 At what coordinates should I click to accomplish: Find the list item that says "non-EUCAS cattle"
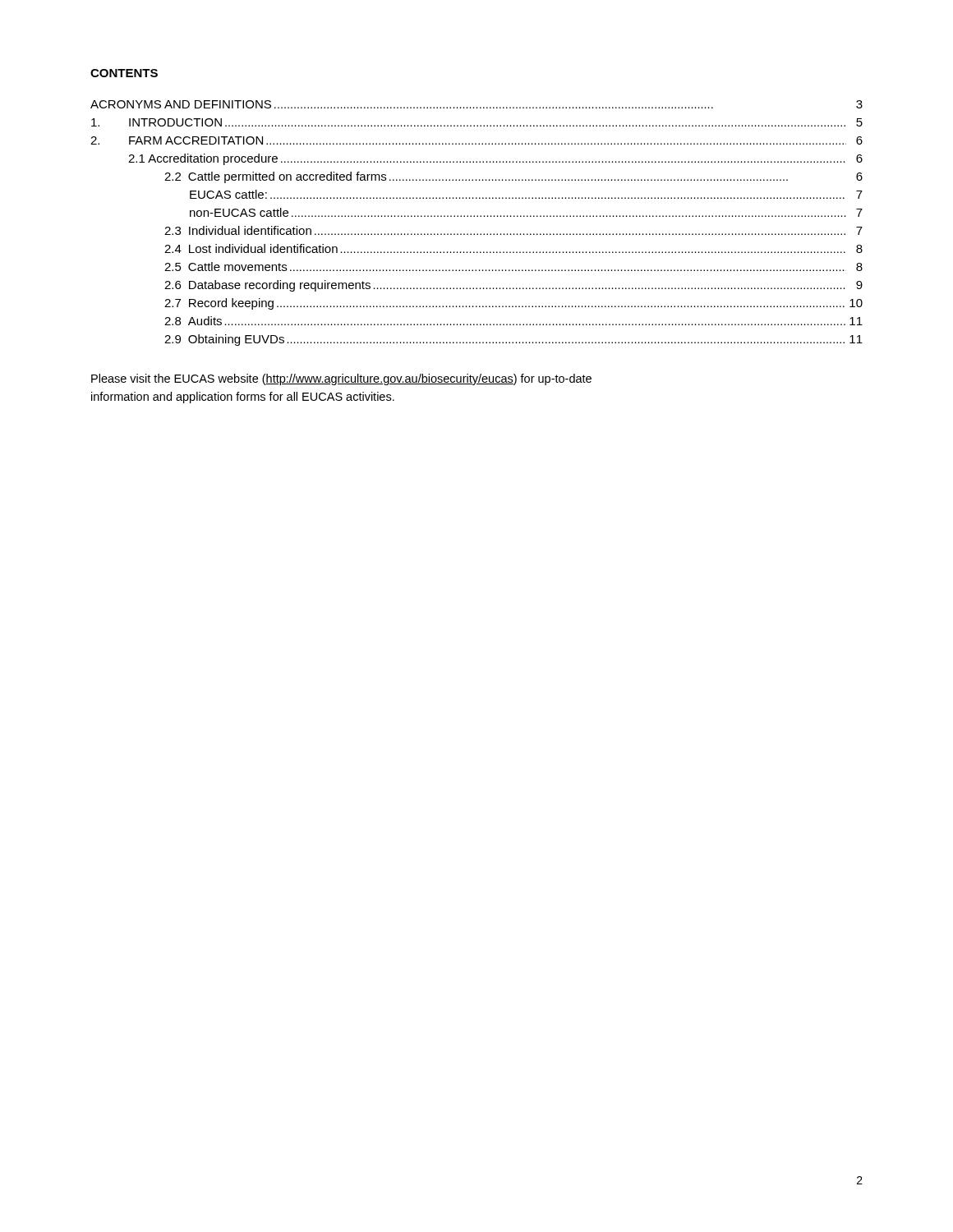coord(526,212)
